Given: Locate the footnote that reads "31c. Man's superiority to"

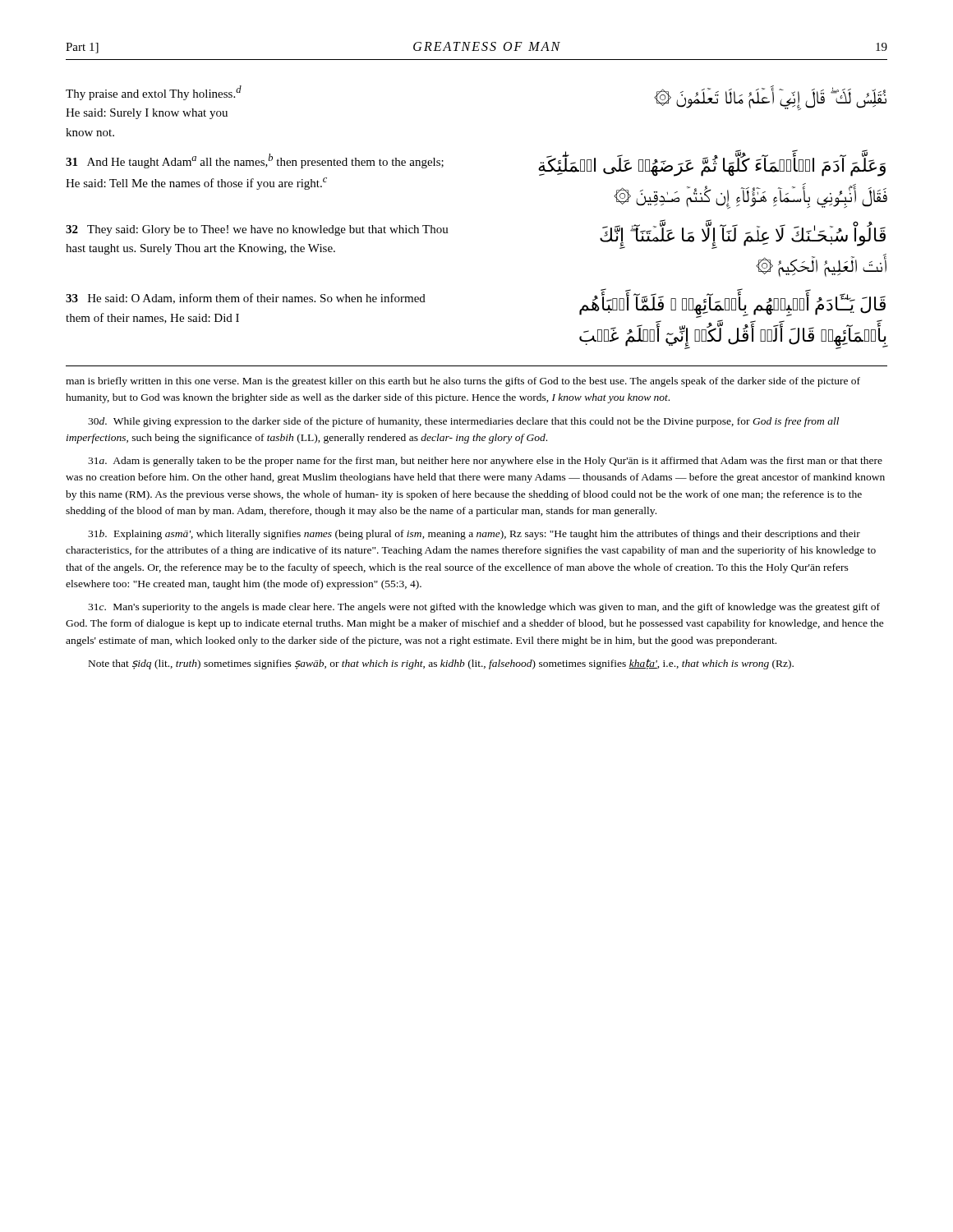Looking at the screenshot, I should pos(475,623).
